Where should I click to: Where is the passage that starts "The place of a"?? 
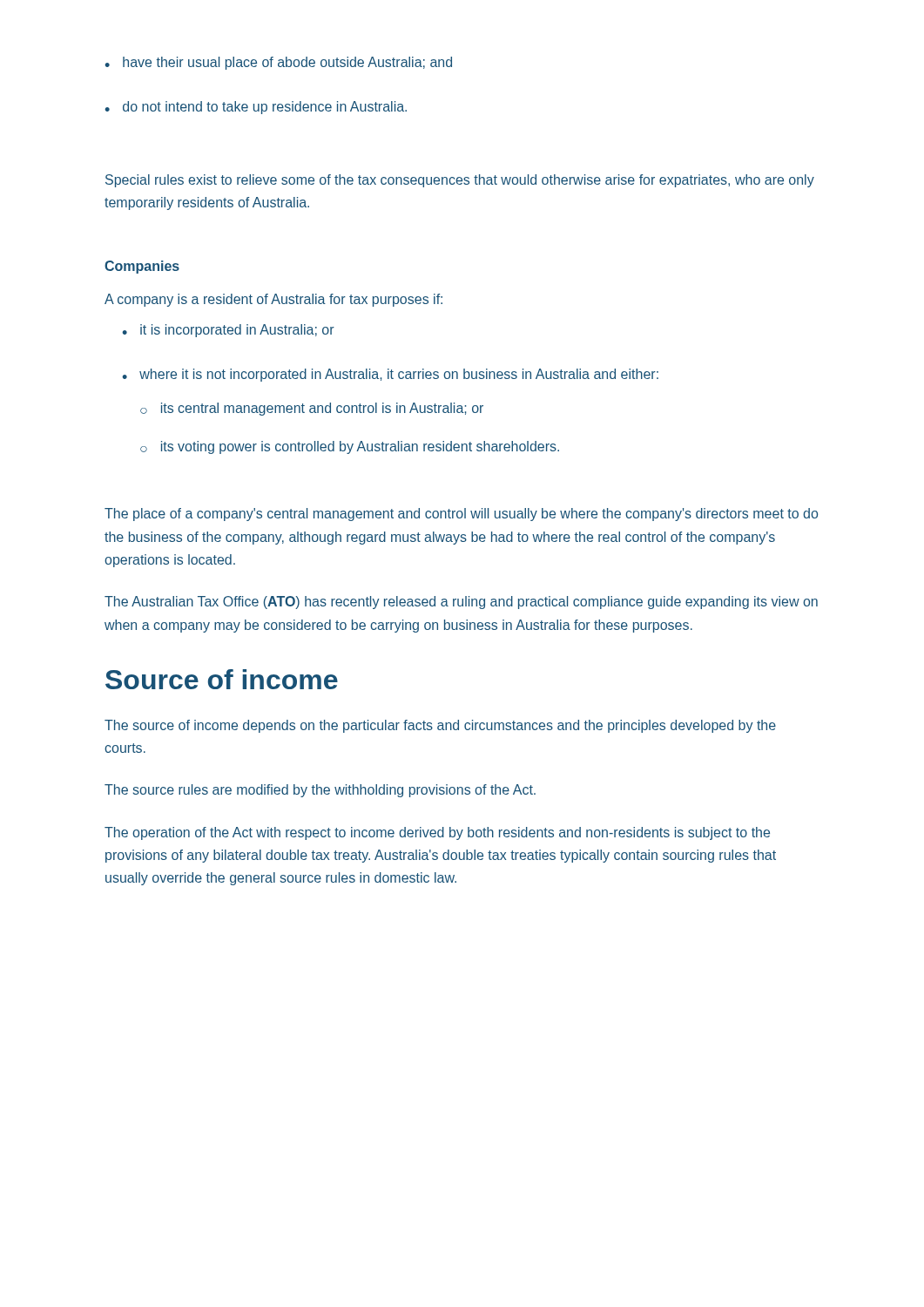pyautogui.click(x=461, y=537)
